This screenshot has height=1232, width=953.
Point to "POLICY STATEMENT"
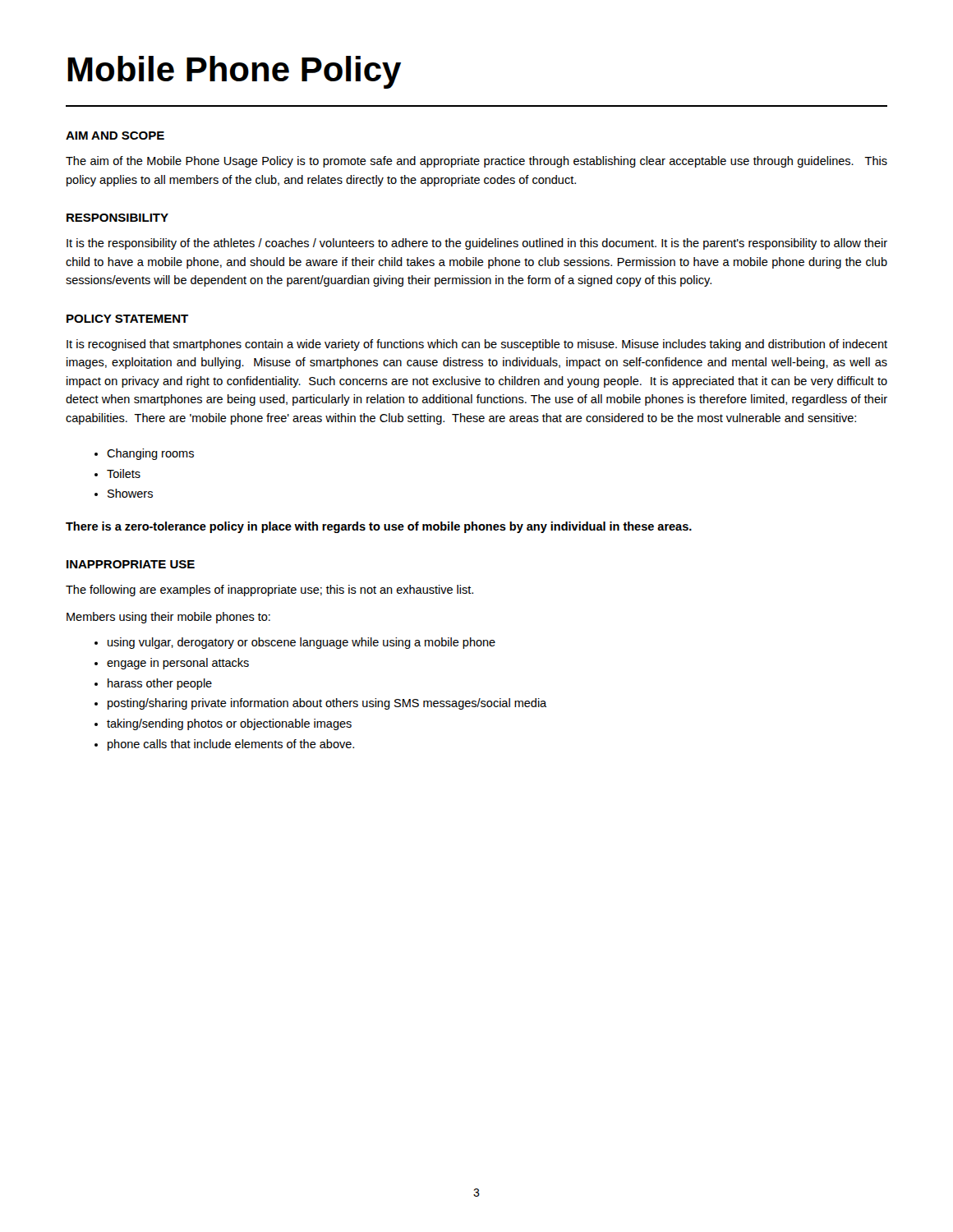coord(127,318)
